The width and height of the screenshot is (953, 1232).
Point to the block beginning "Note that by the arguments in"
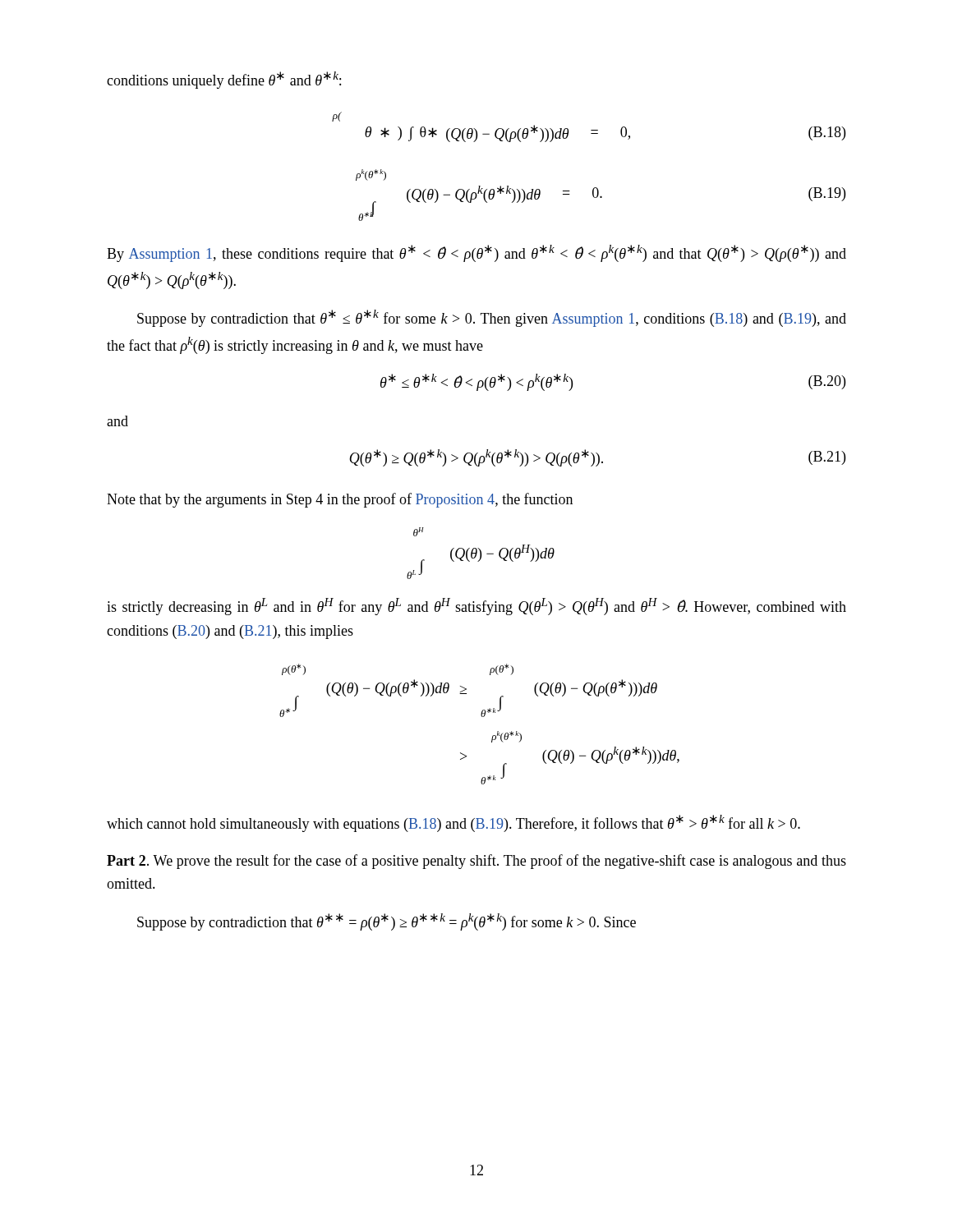[340, 500]
